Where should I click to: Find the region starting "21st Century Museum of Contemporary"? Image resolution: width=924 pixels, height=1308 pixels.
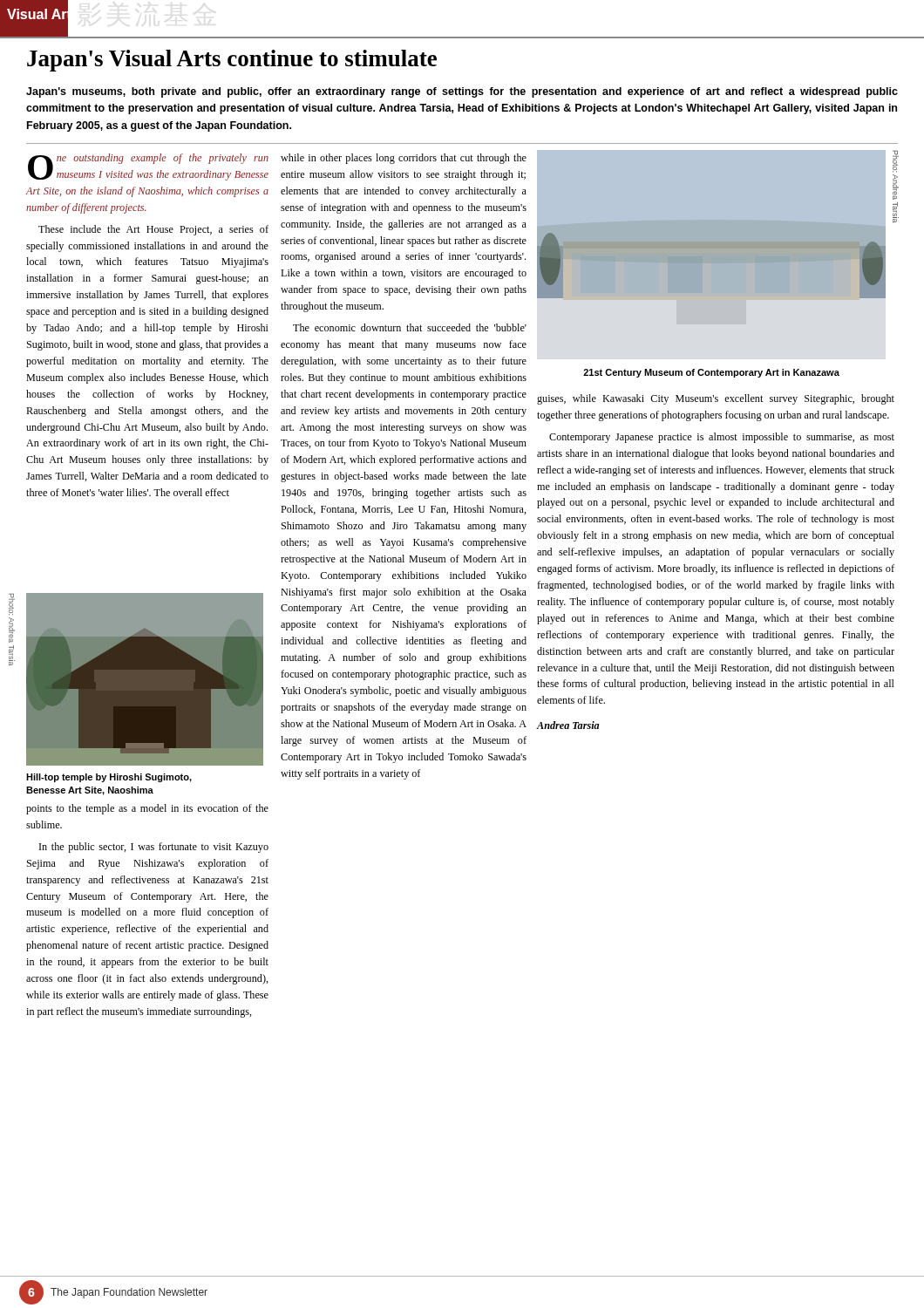711,373
